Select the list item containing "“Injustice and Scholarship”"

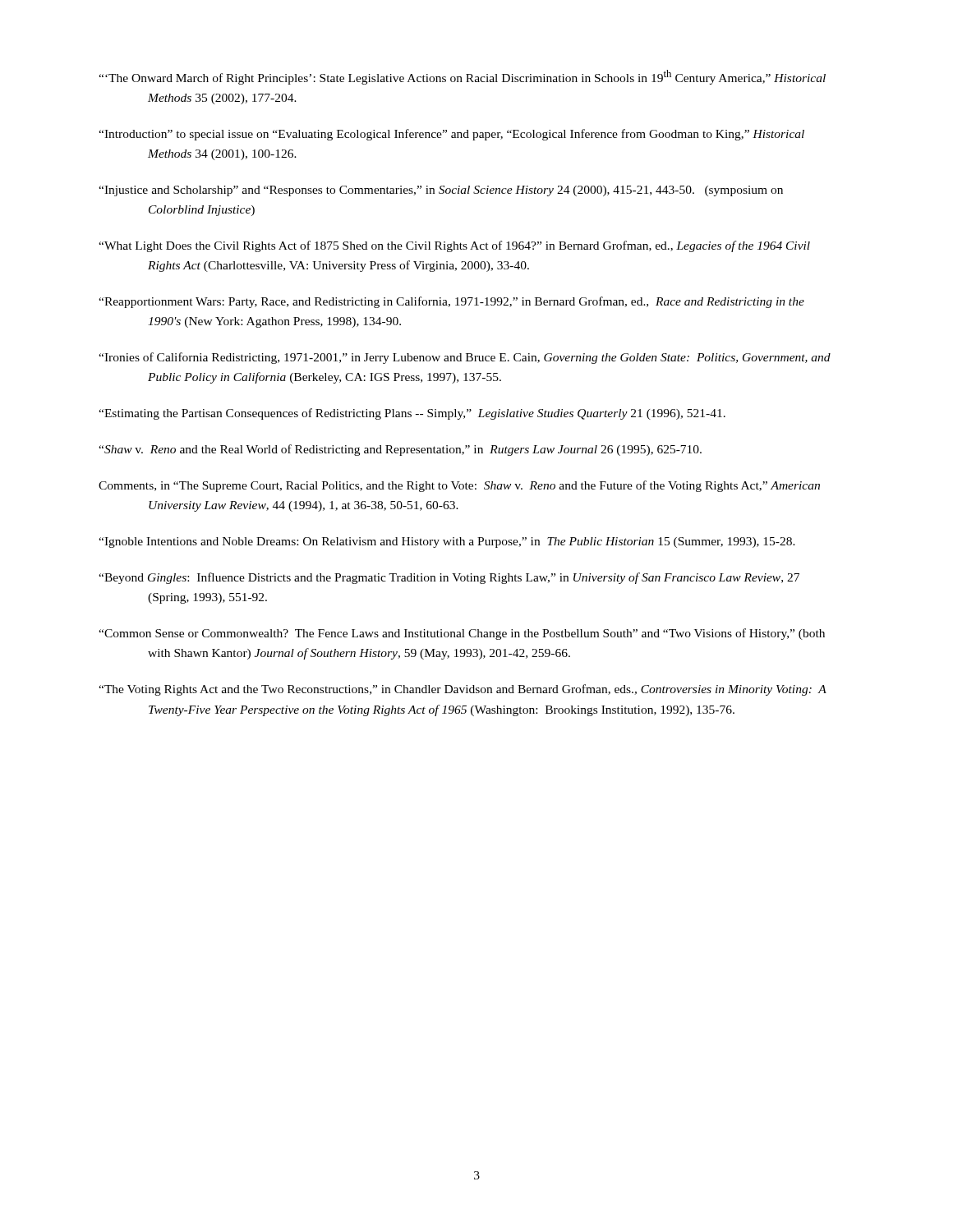tap(441, 199)
